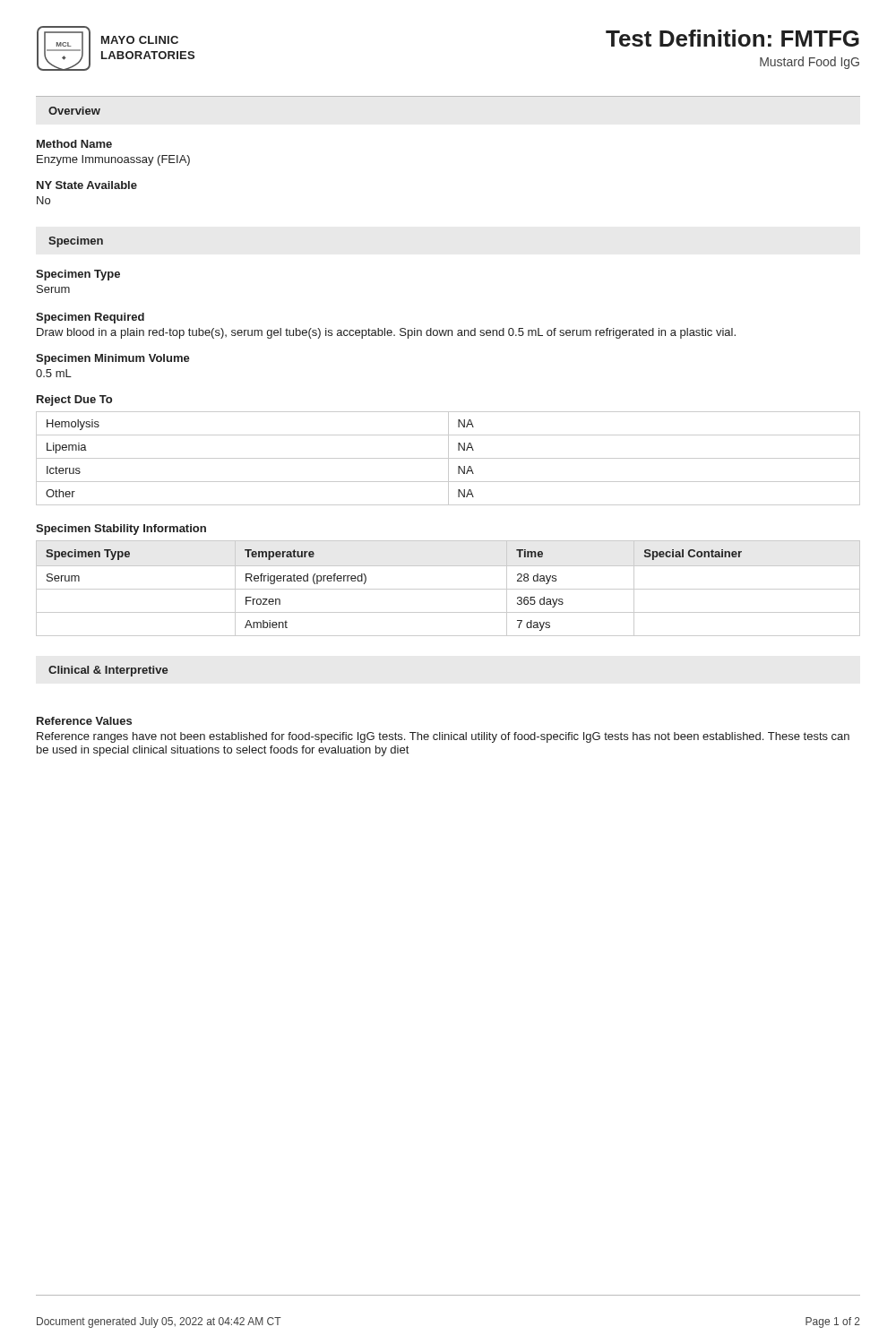Find the passage starting "Reference Values"
The width and height of the screenshot is (896, 1344).
tap(448, 721)
